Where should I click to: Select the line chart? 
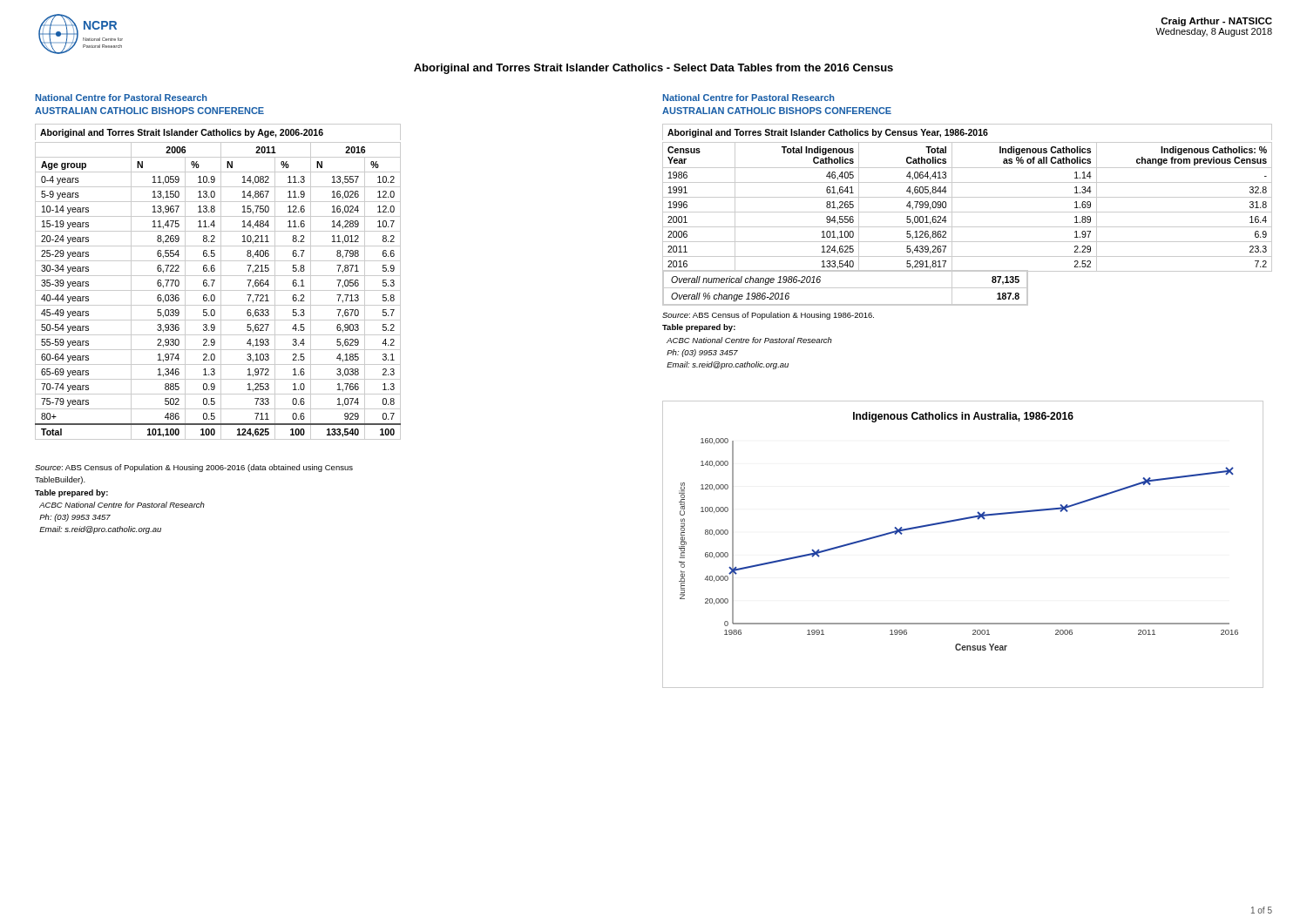pos(963,544)
